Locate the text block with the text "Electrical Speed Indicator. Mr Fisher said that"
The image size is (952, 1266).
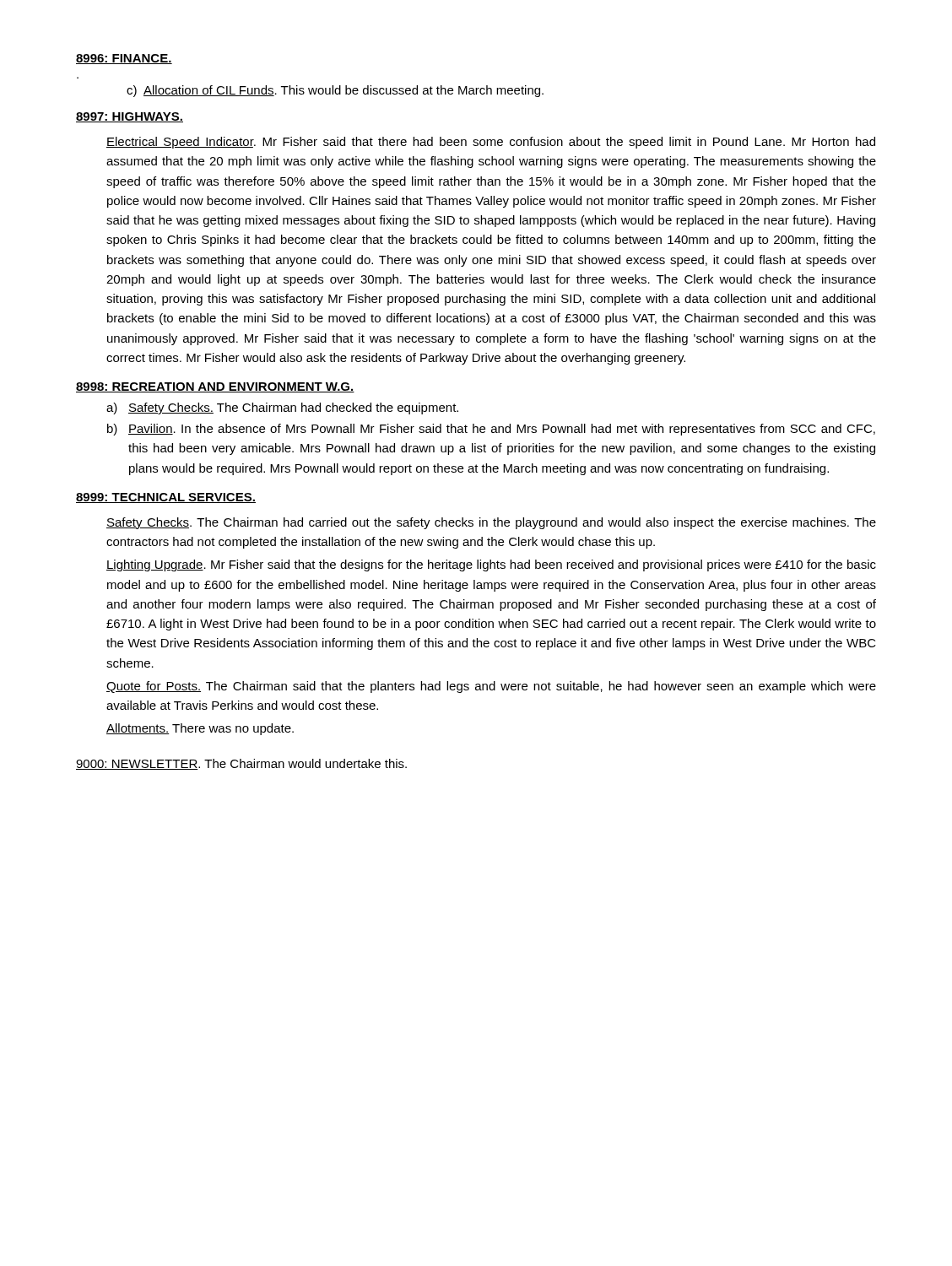pyautogui.click(x=491, y=249)
